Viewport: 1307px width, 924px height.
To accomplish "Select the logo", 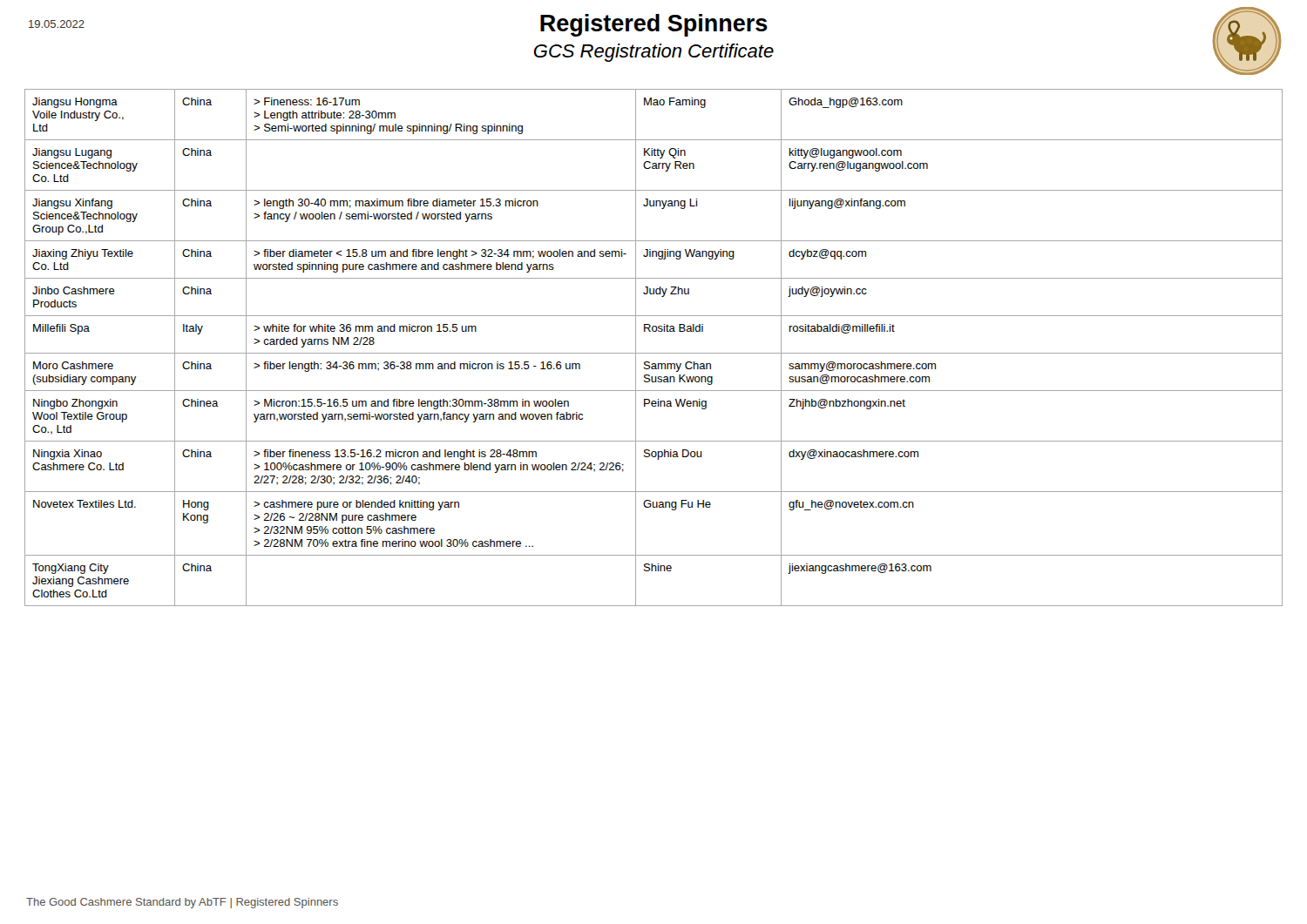I will click(x=1247, y=41).
